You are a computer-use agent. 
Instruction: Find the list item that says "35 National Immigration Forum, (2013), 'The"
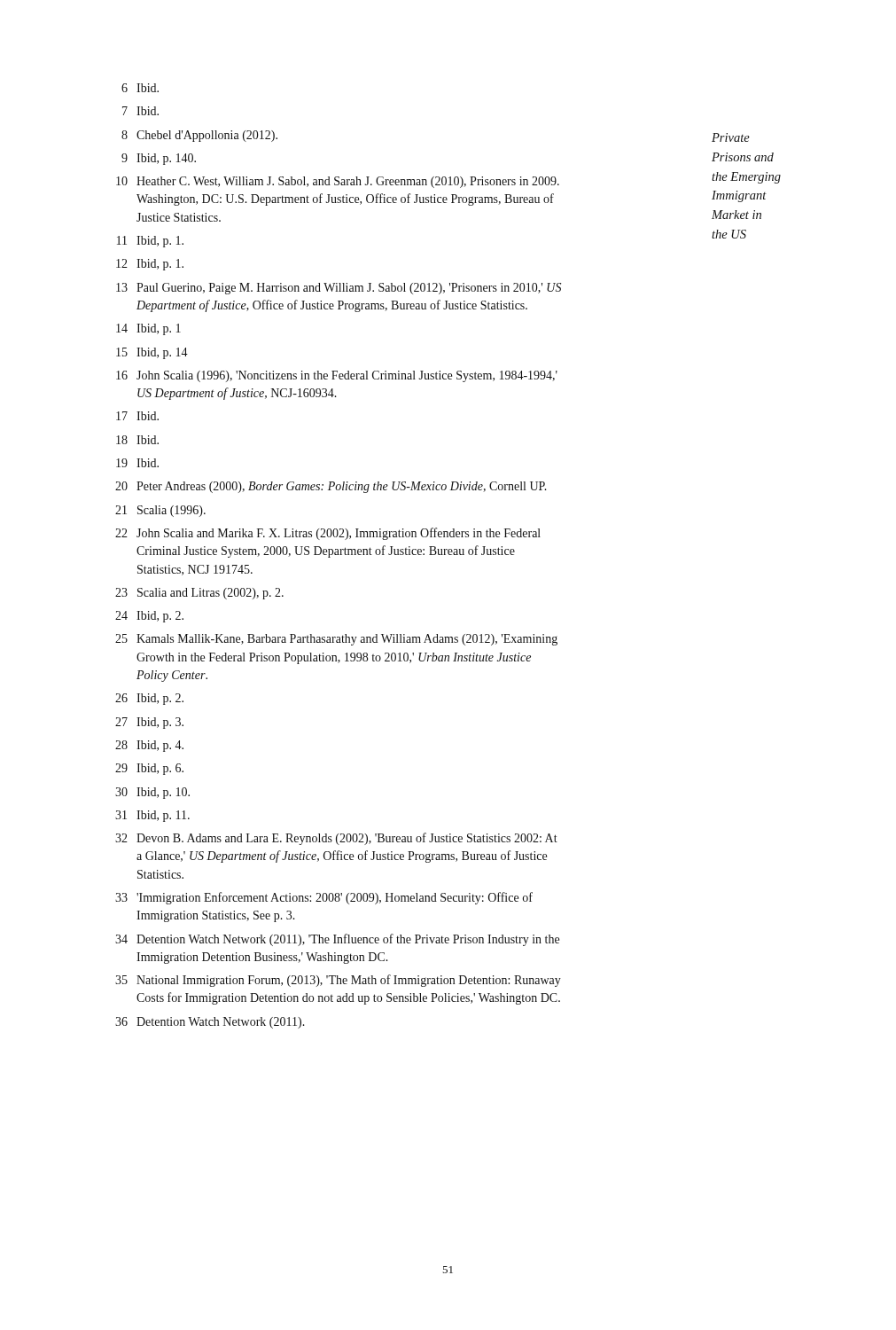[x=331, y=990]
